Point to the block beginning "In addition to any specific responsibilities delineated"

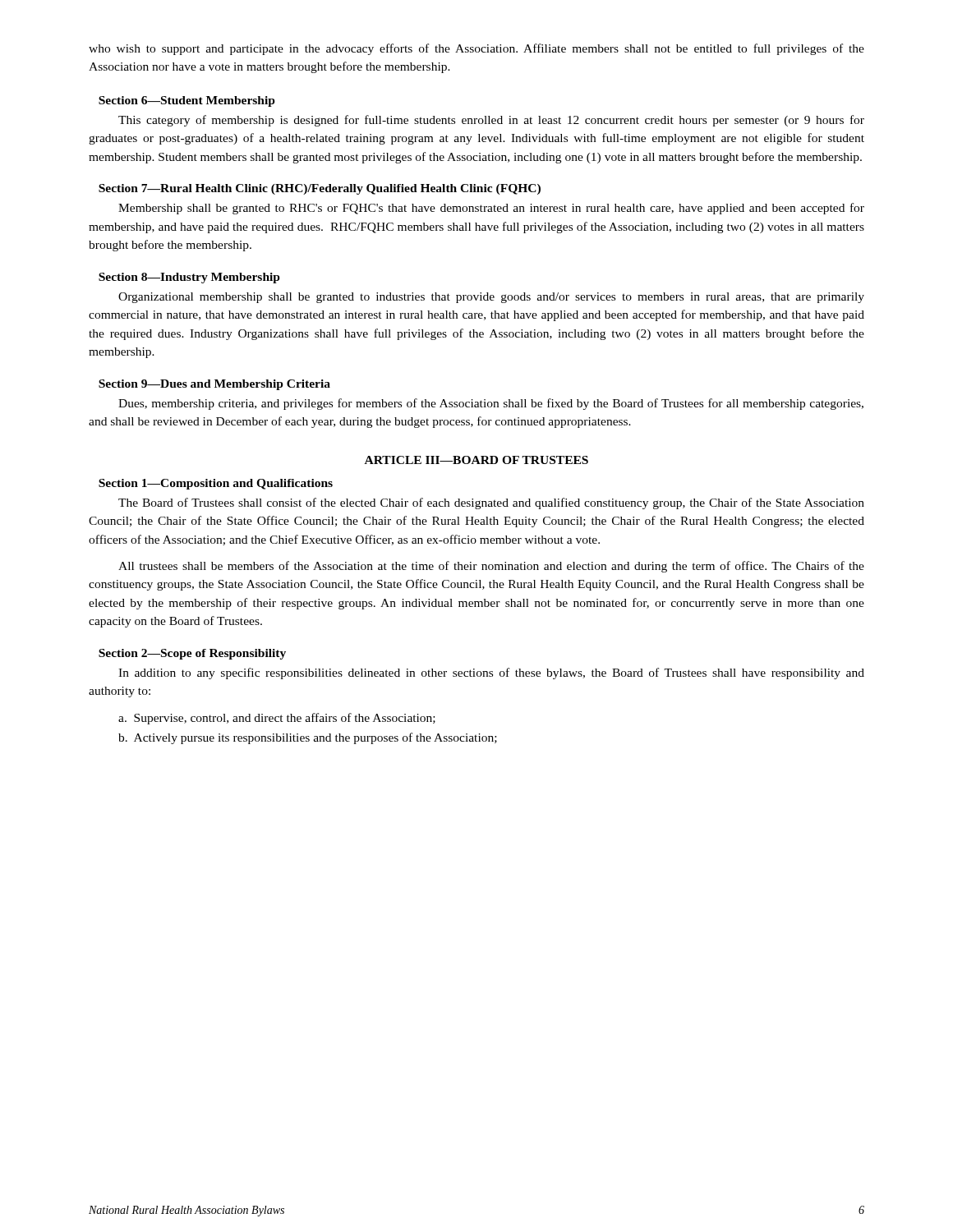pos(476,682)
